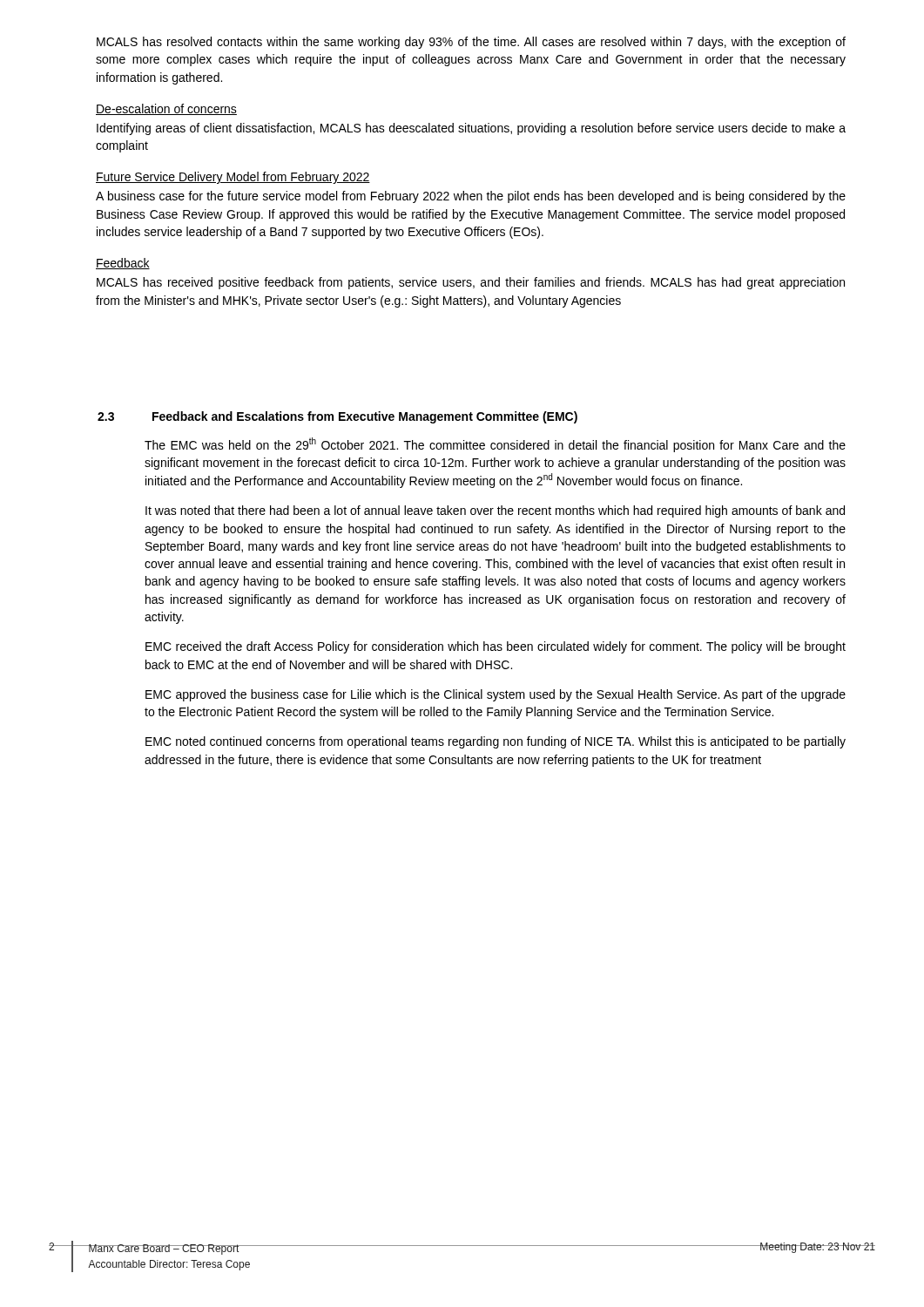This screenshot has height=1307, width=924.
Task: Find the text starting "MCALS has resolved"
Action: click(x=471, y=60)
